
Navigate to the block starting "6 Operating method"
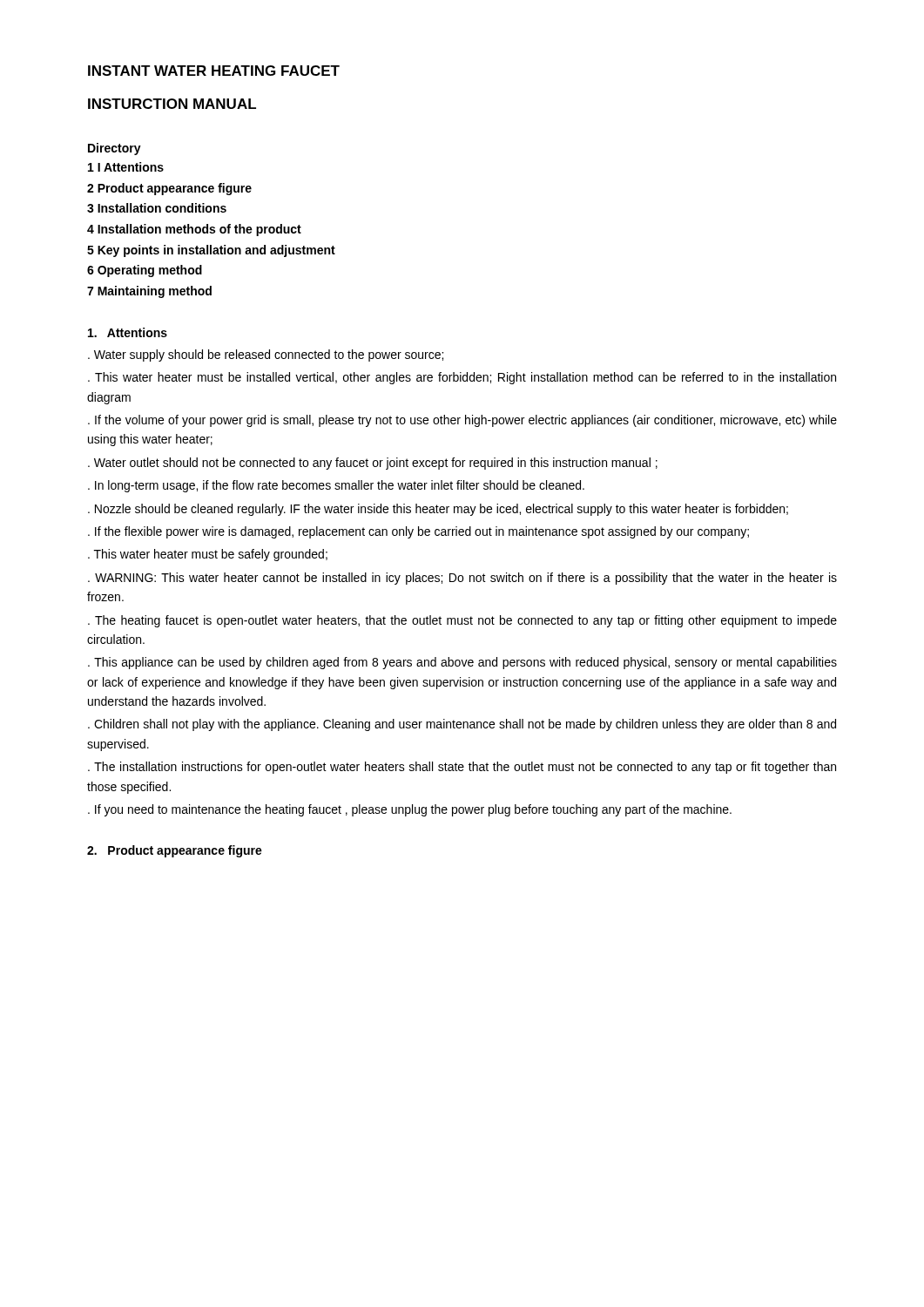pyautogui.click(x=145, y=270)
